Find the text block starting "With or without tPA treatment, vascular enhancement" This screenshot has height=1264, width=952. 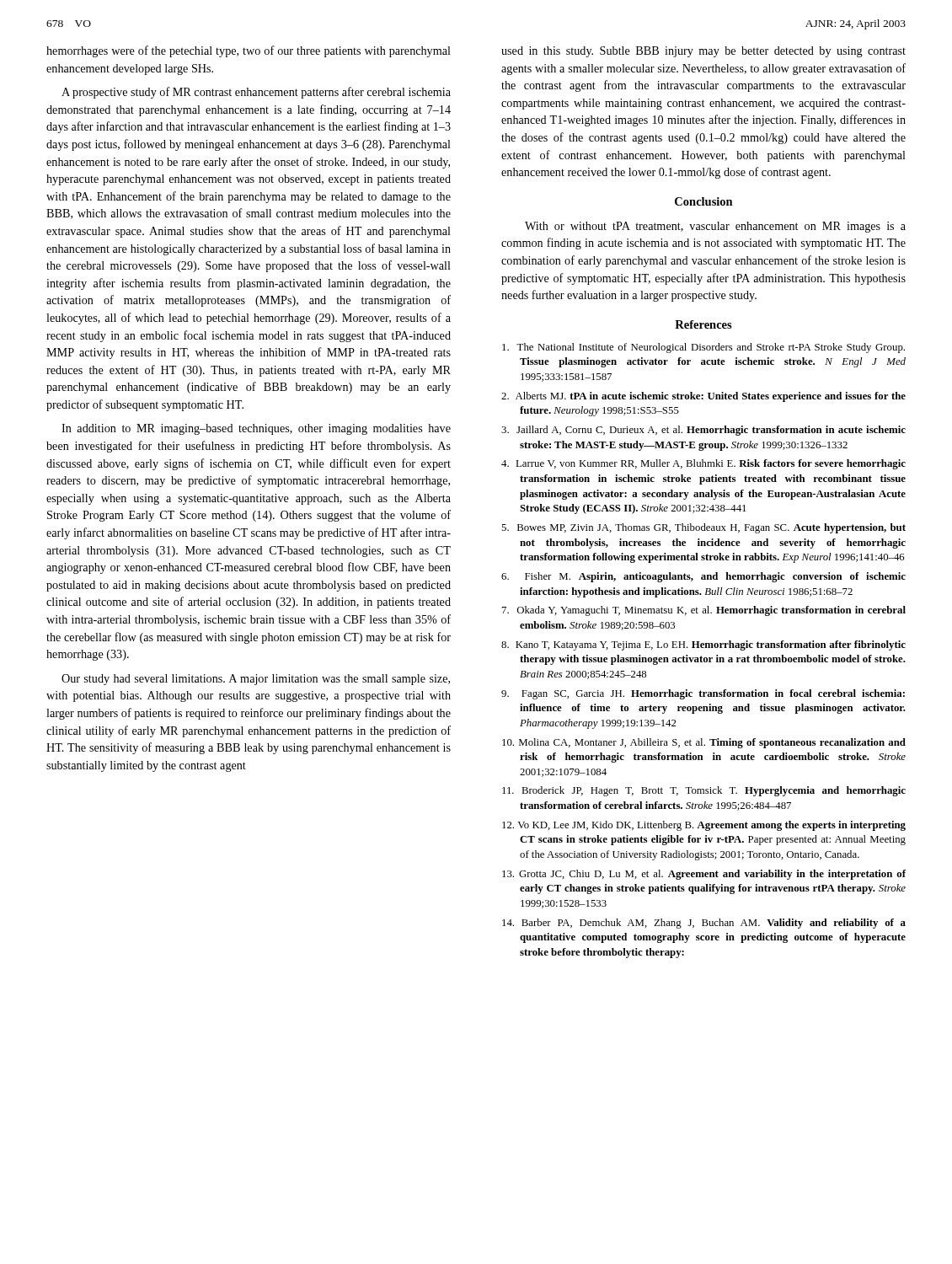(703, 261)
